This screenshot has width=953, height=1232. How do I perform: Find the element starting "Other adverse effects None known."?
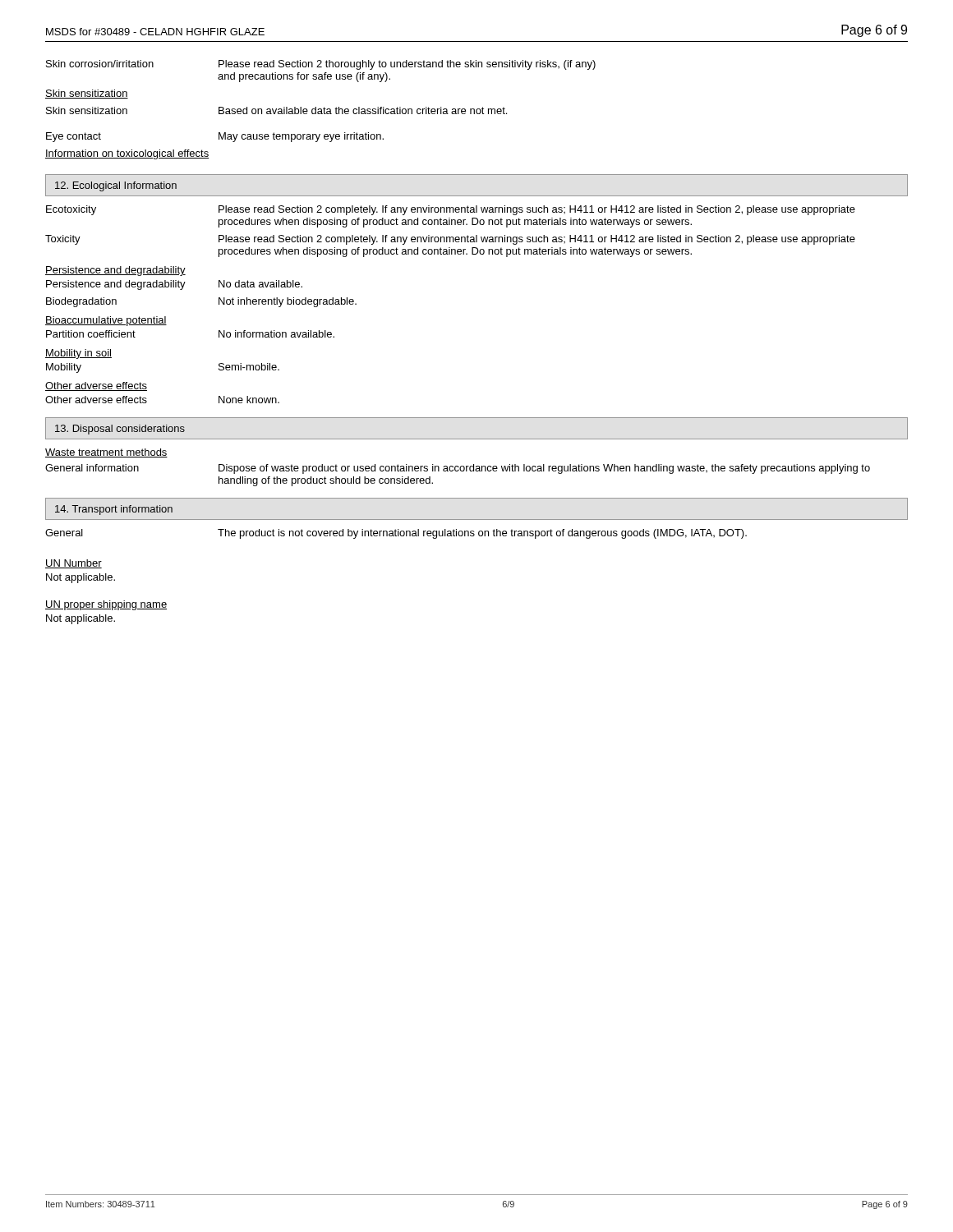90,400
